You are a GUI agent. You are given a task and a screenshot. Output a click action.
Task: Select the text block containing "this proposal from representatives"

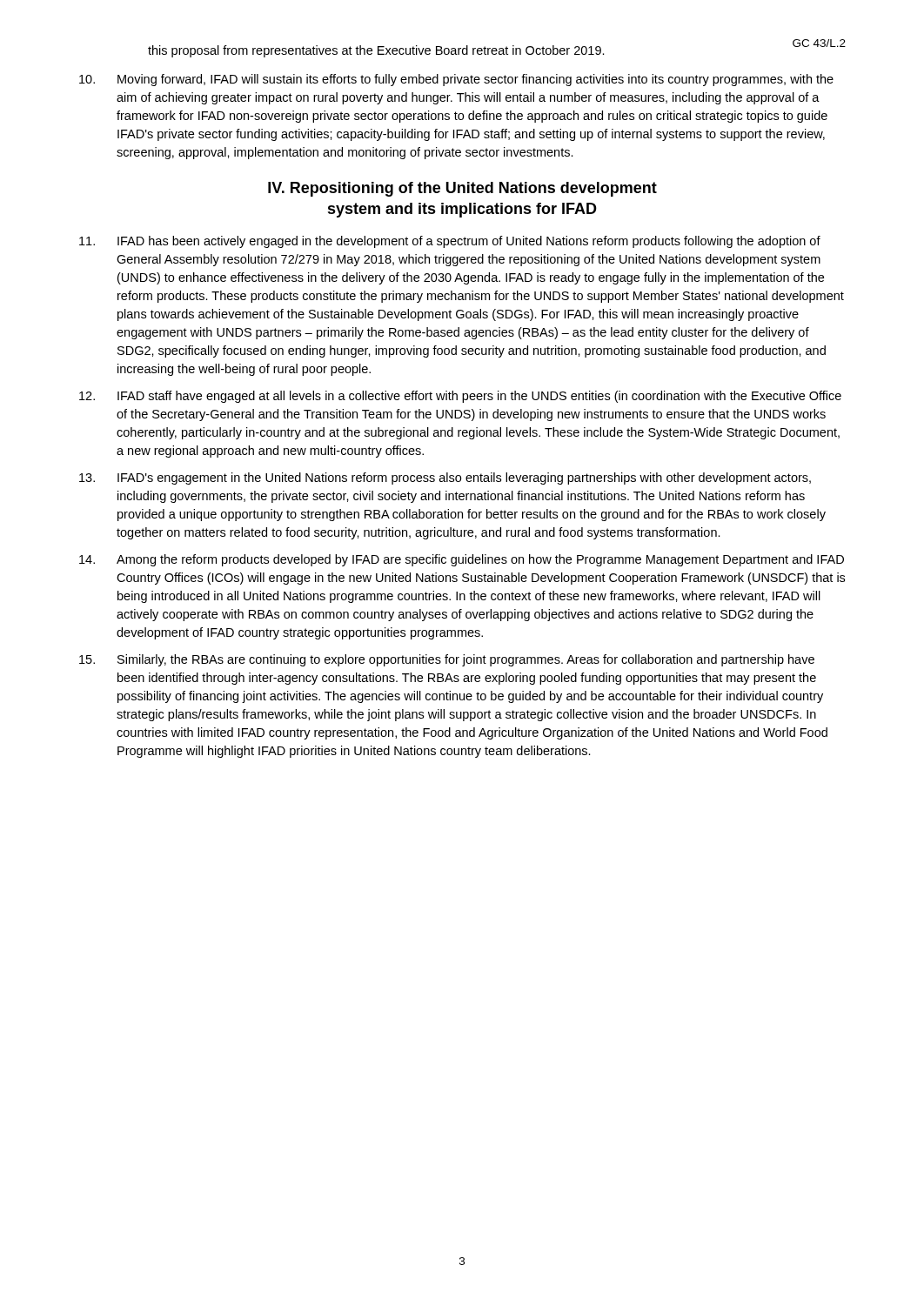(377, 50)
